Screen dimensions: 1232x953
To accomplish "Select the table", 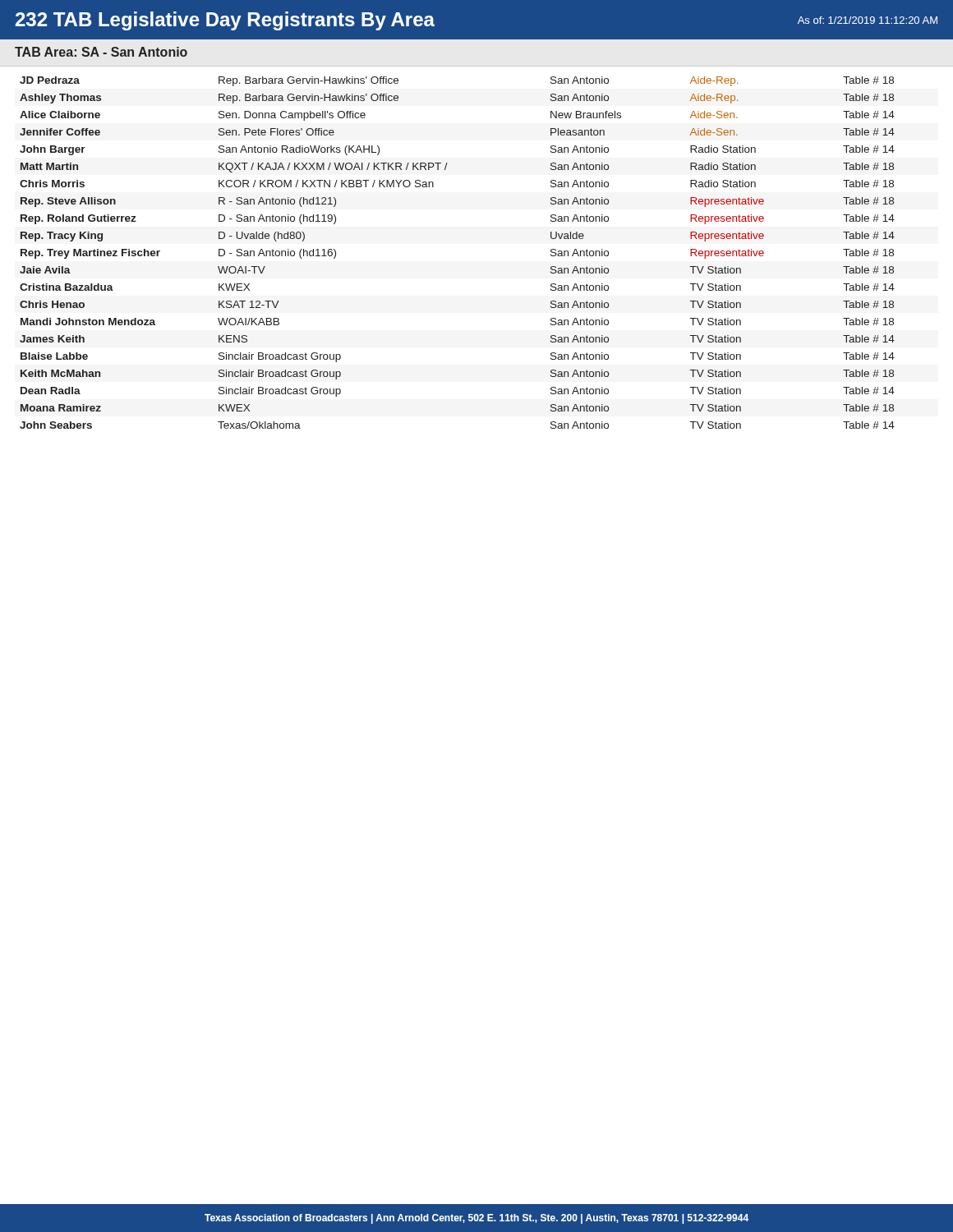I will [x=476, y=250].
